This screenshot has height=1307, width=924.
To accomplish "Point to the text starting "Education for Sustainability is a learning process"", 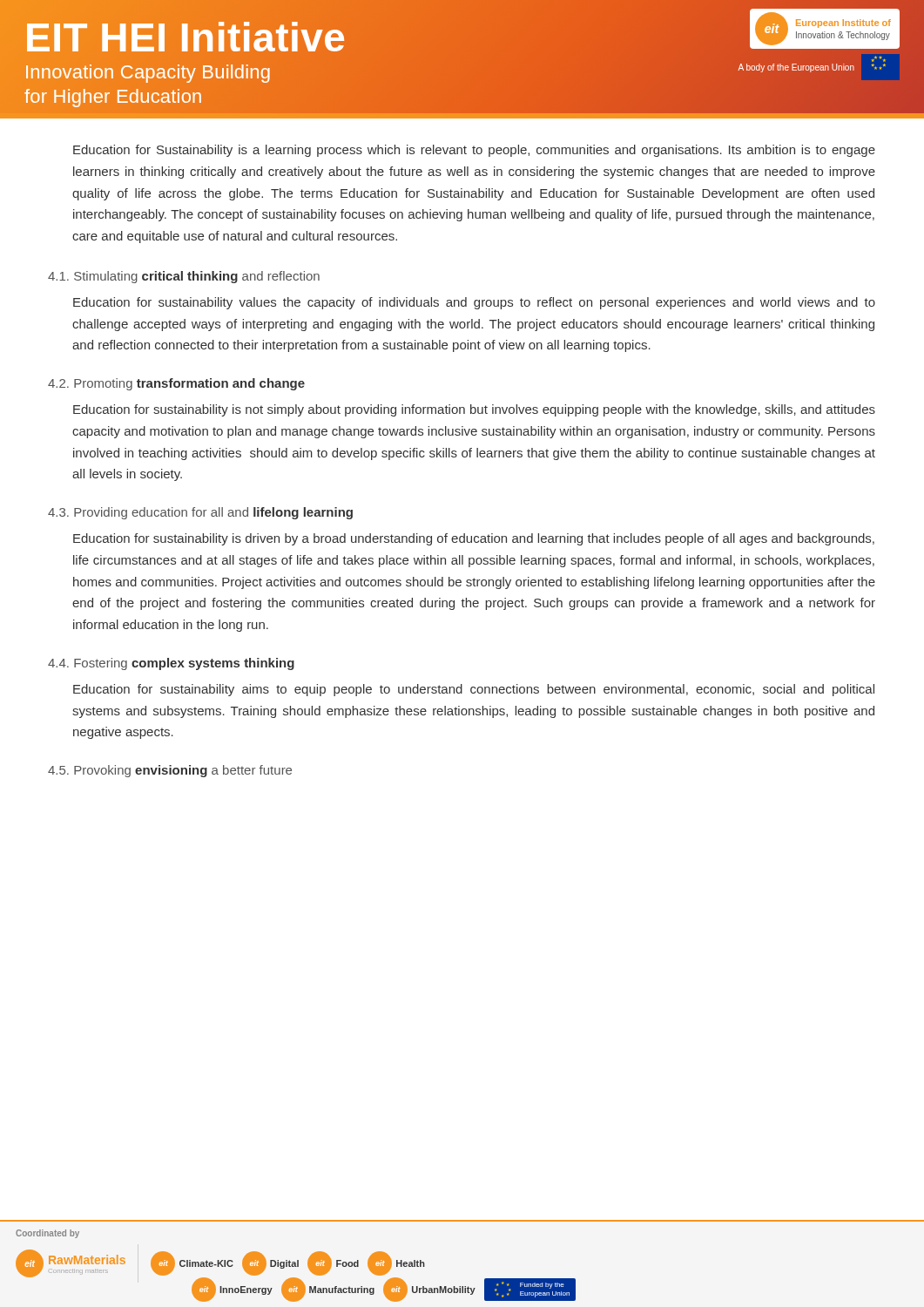I will pyautogui.click(x=474, y=193).
